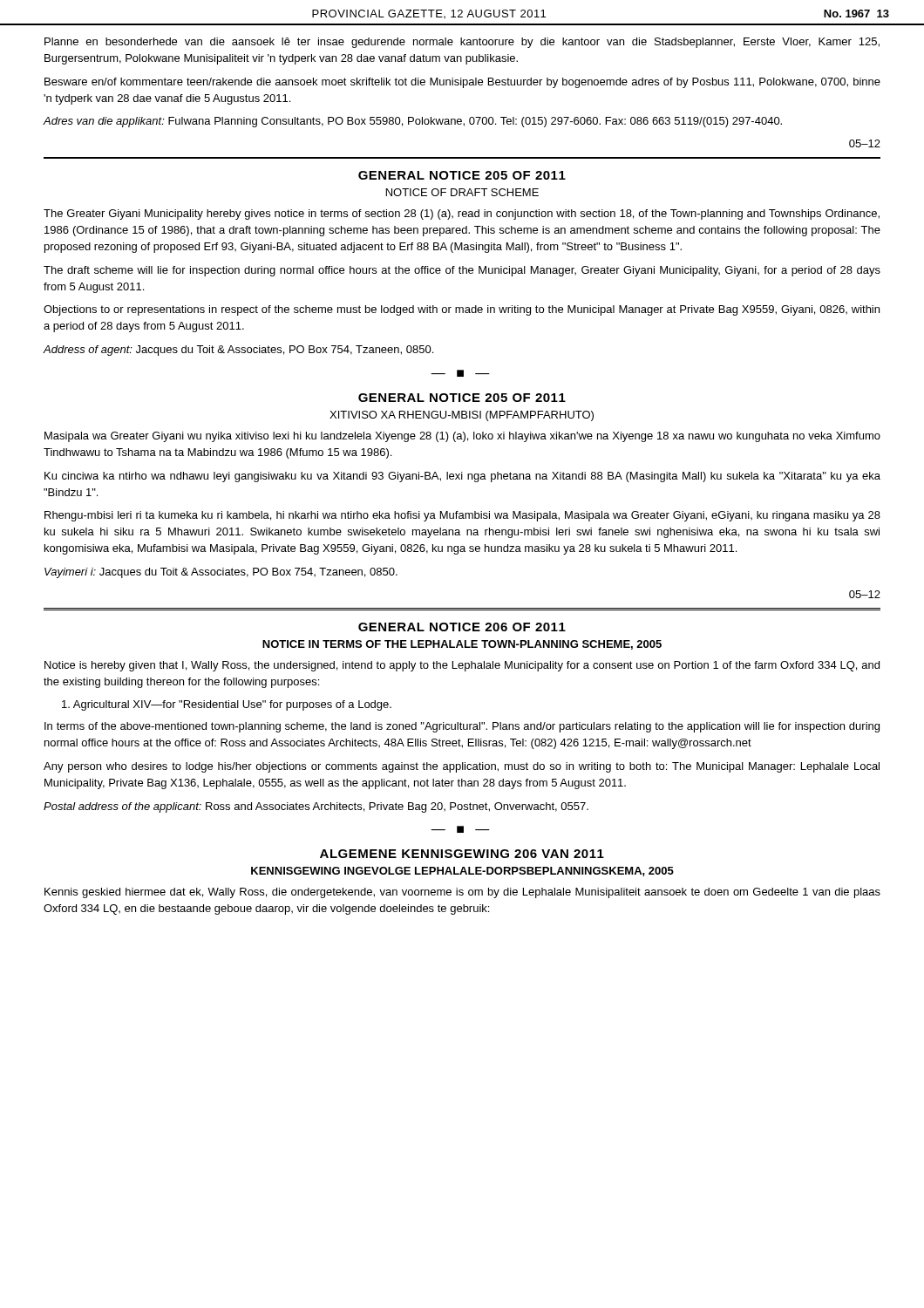Select the text block starting "Agricultural XIV—for "Residential Use""

pos(227,704)
